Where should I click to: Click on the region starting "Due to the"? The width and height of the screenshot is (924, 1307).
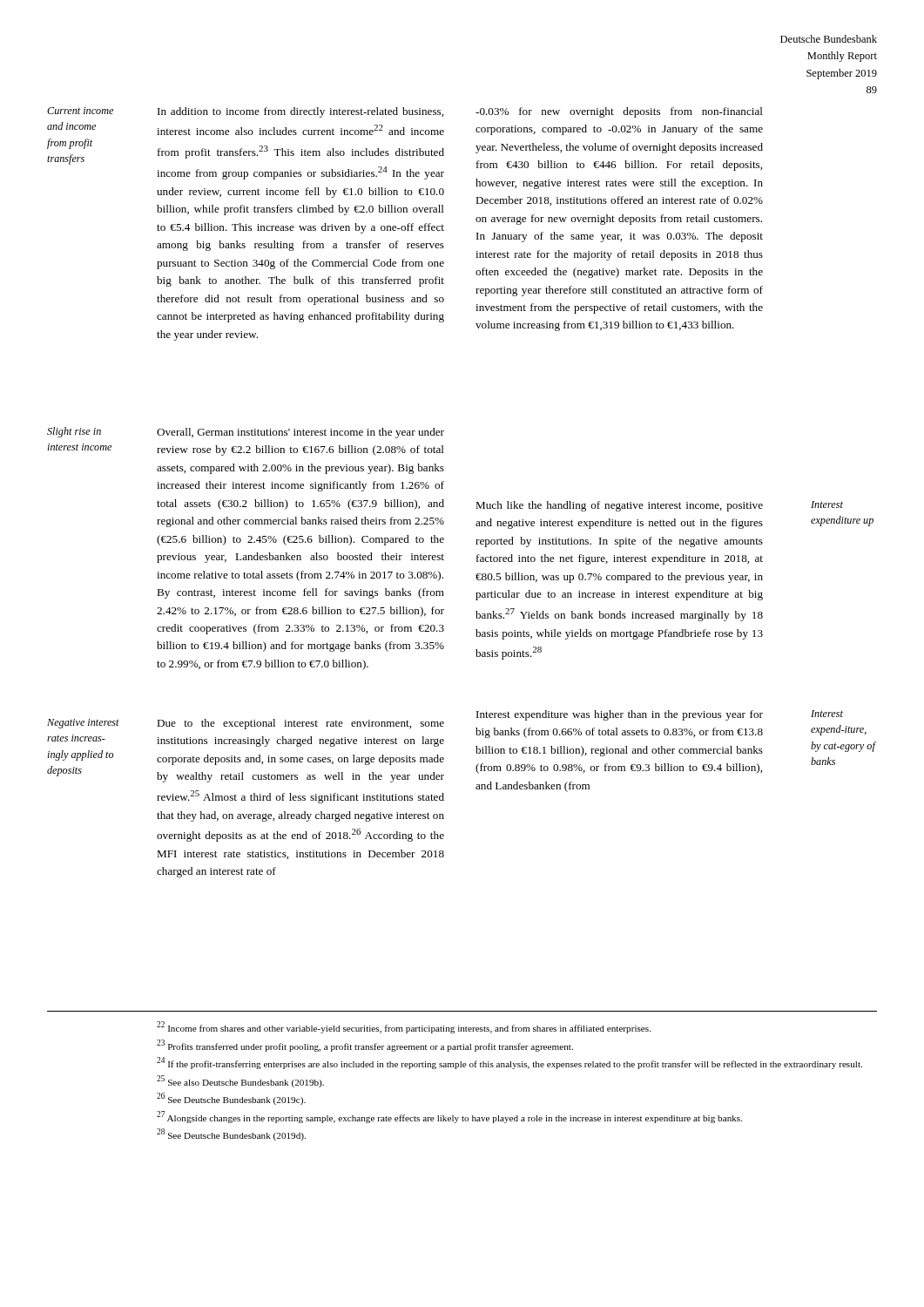[x=300, y=797]
